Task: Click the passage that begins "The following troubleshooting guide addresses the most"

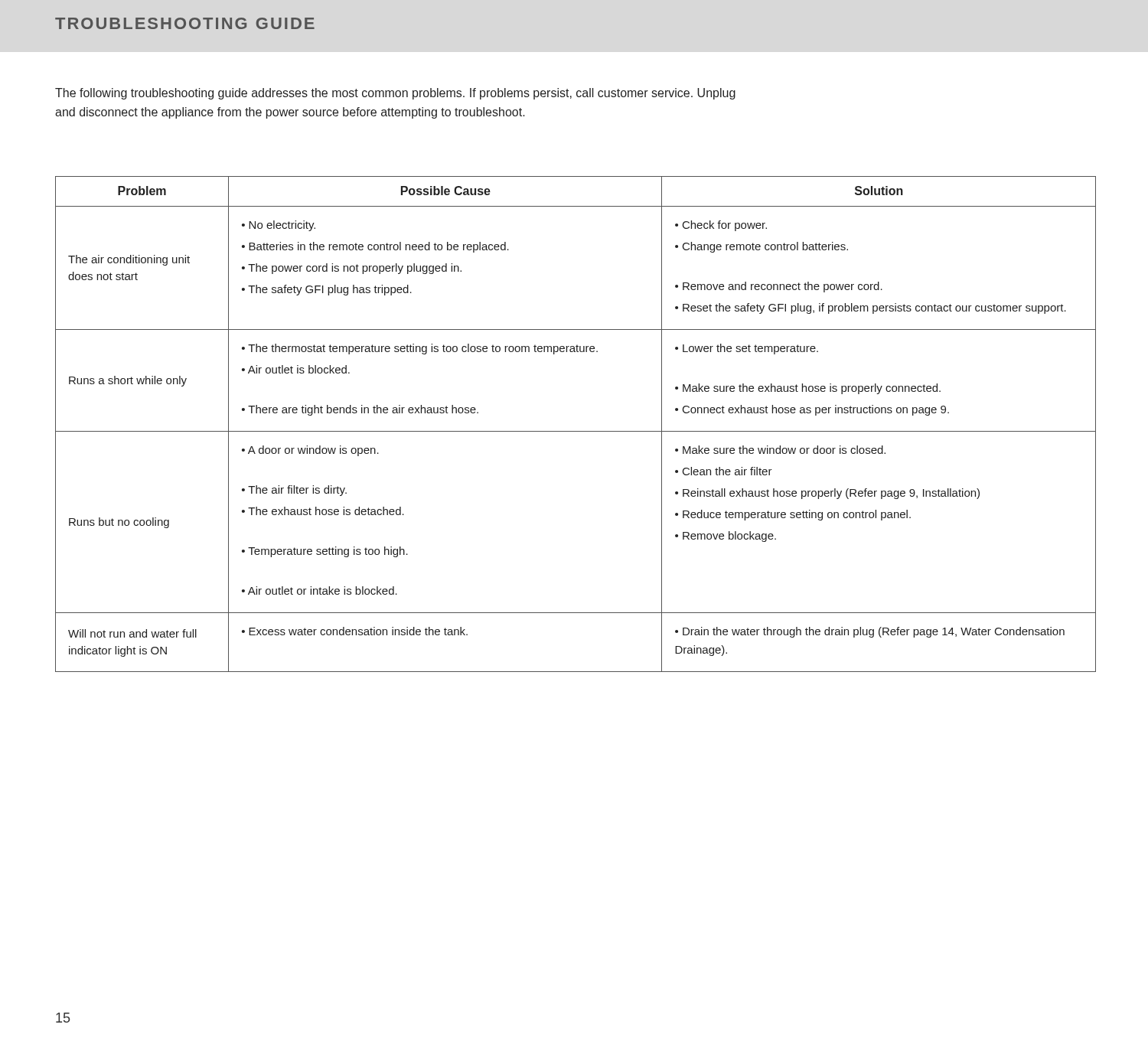Action: click(x=395, y=102)
